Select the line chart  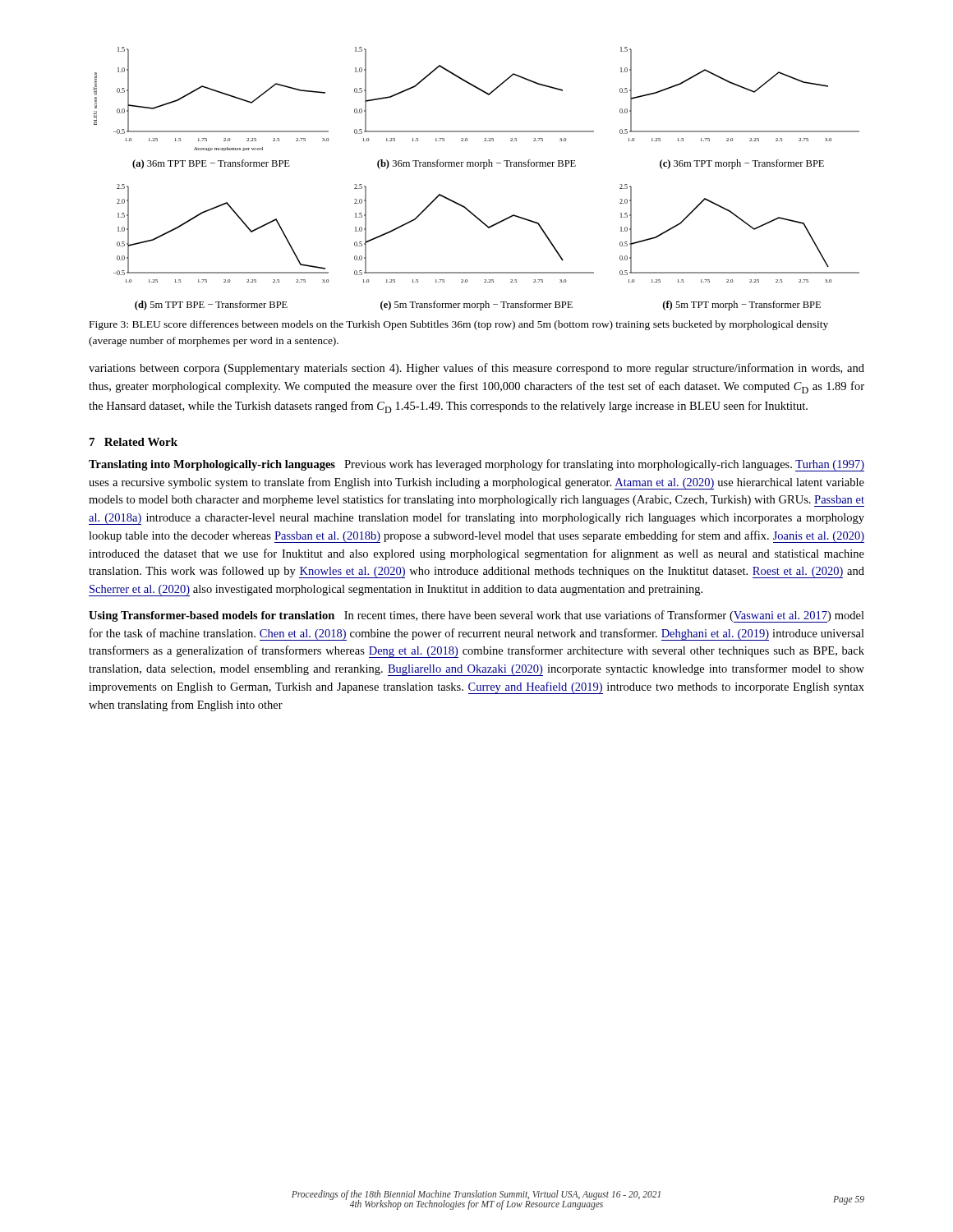pyautogui.click(x=476, y=176)
